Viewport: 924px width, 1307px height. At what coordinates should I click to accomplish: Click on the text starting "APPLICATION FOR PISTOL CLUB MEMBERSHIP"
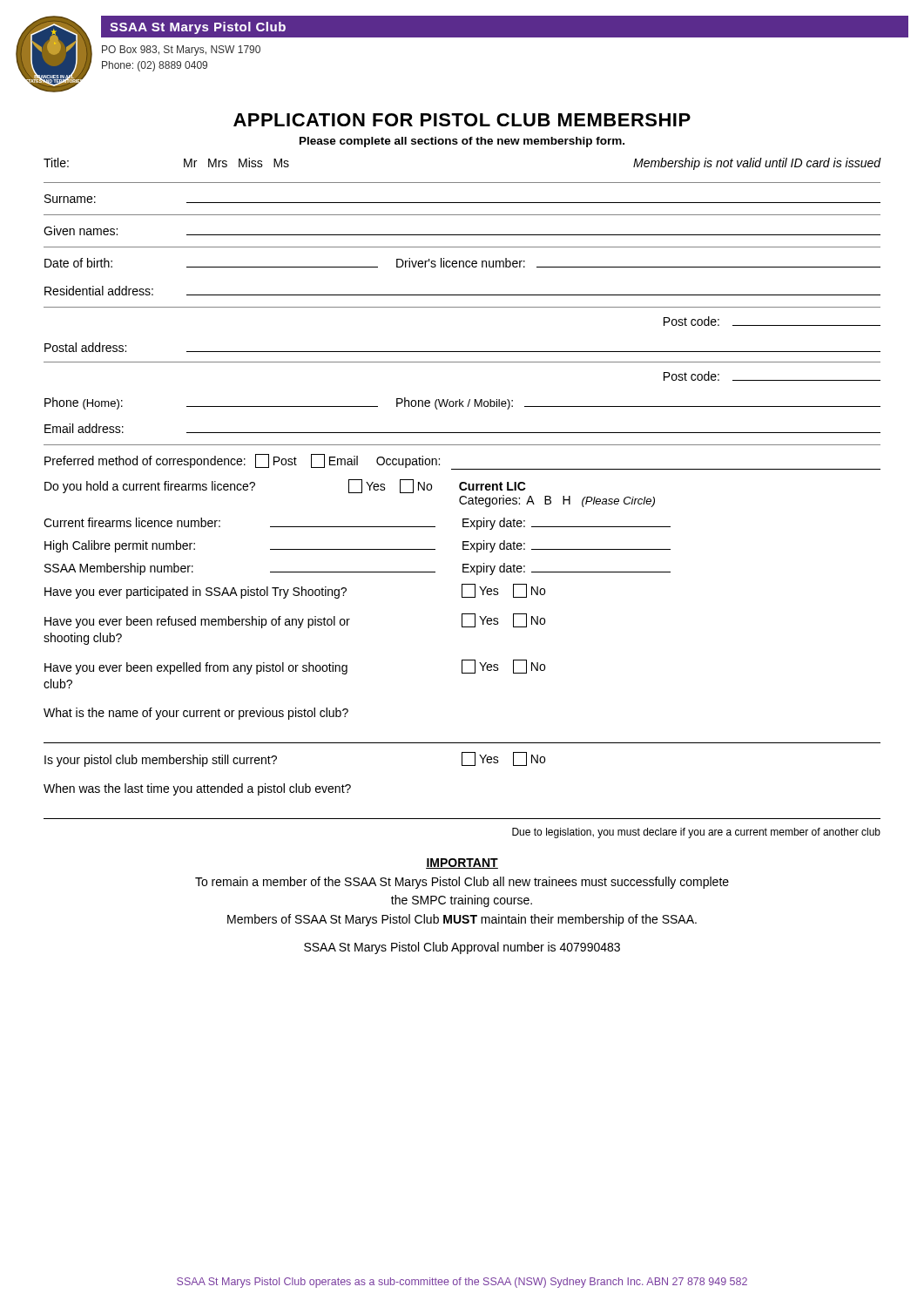[x=462, y=120]
